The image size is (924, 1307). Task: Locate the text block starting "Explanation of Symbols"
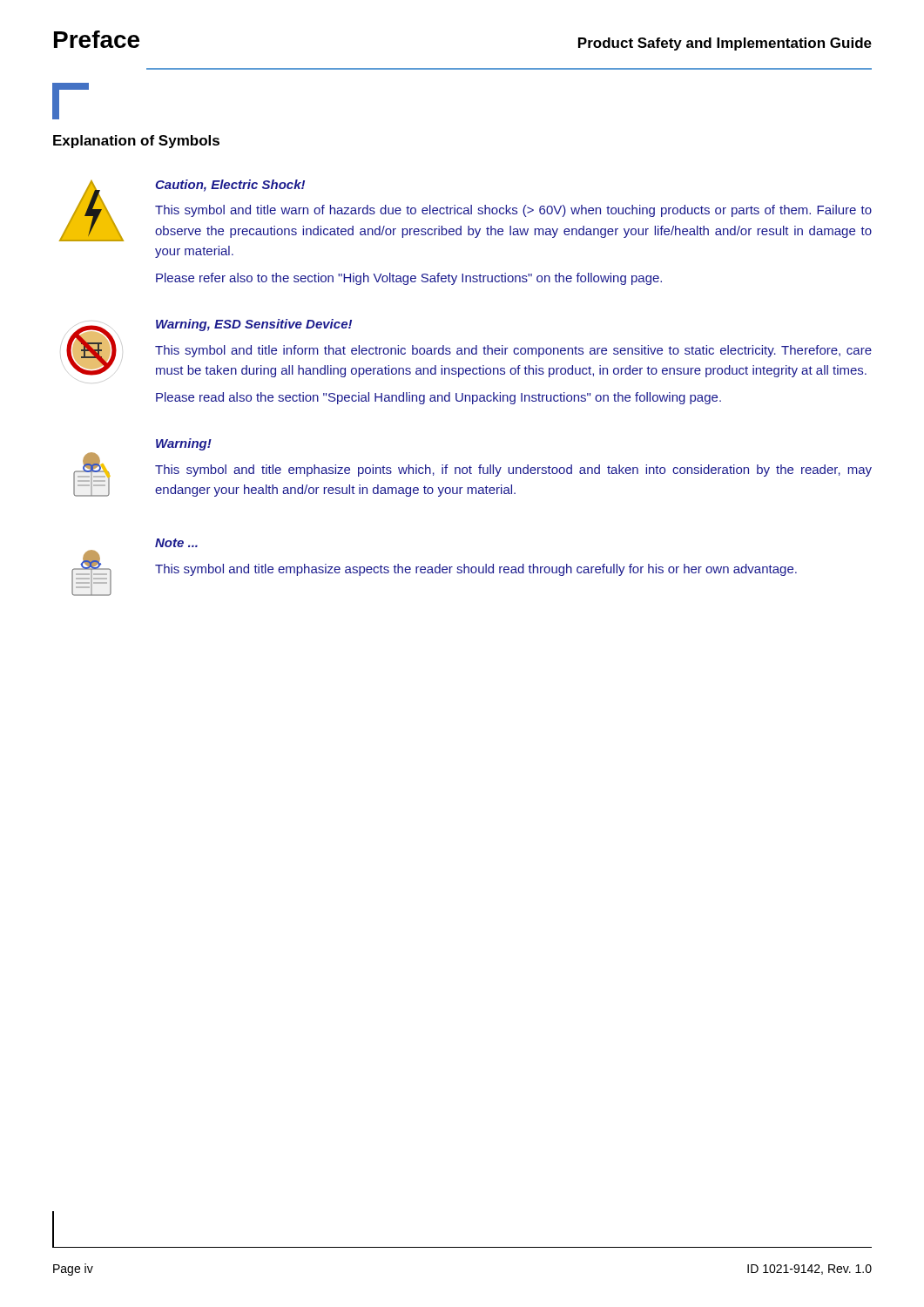click(136, 141)
